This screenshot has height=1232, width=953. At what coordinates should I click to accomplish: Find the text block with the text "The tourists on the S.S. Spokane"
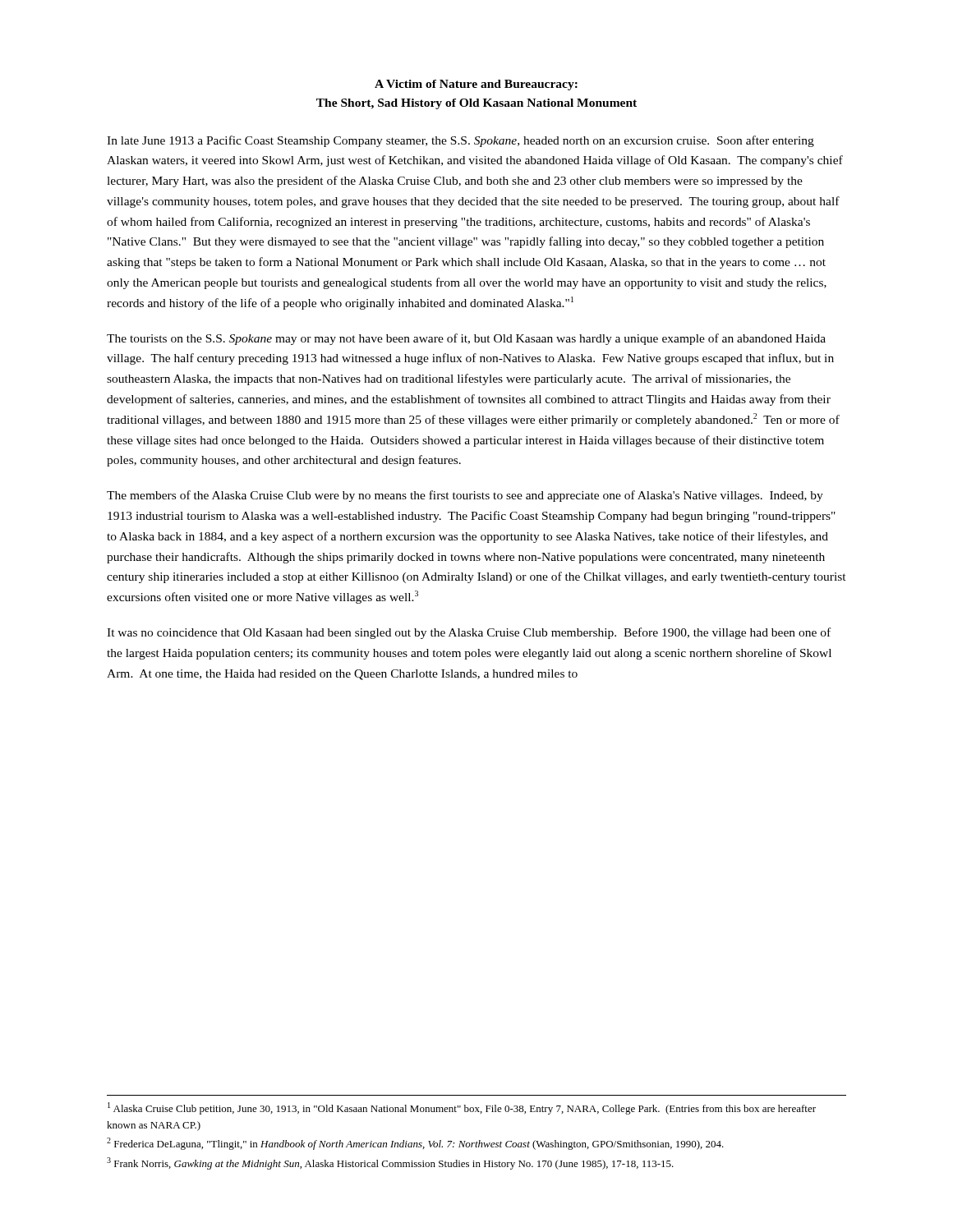473,399
